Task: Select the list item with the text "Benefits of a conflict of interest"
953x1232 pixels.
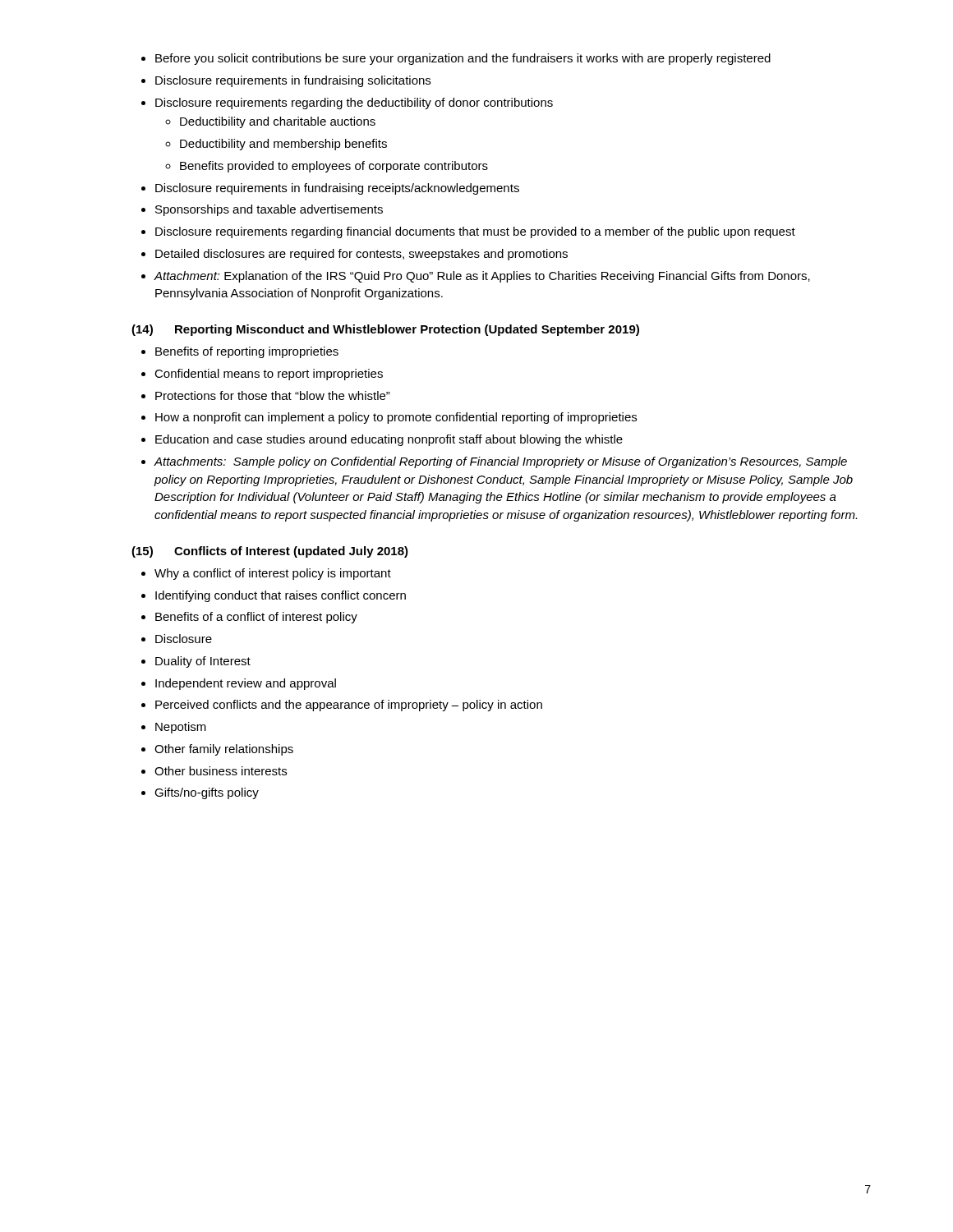Action: tap(256, 618)
